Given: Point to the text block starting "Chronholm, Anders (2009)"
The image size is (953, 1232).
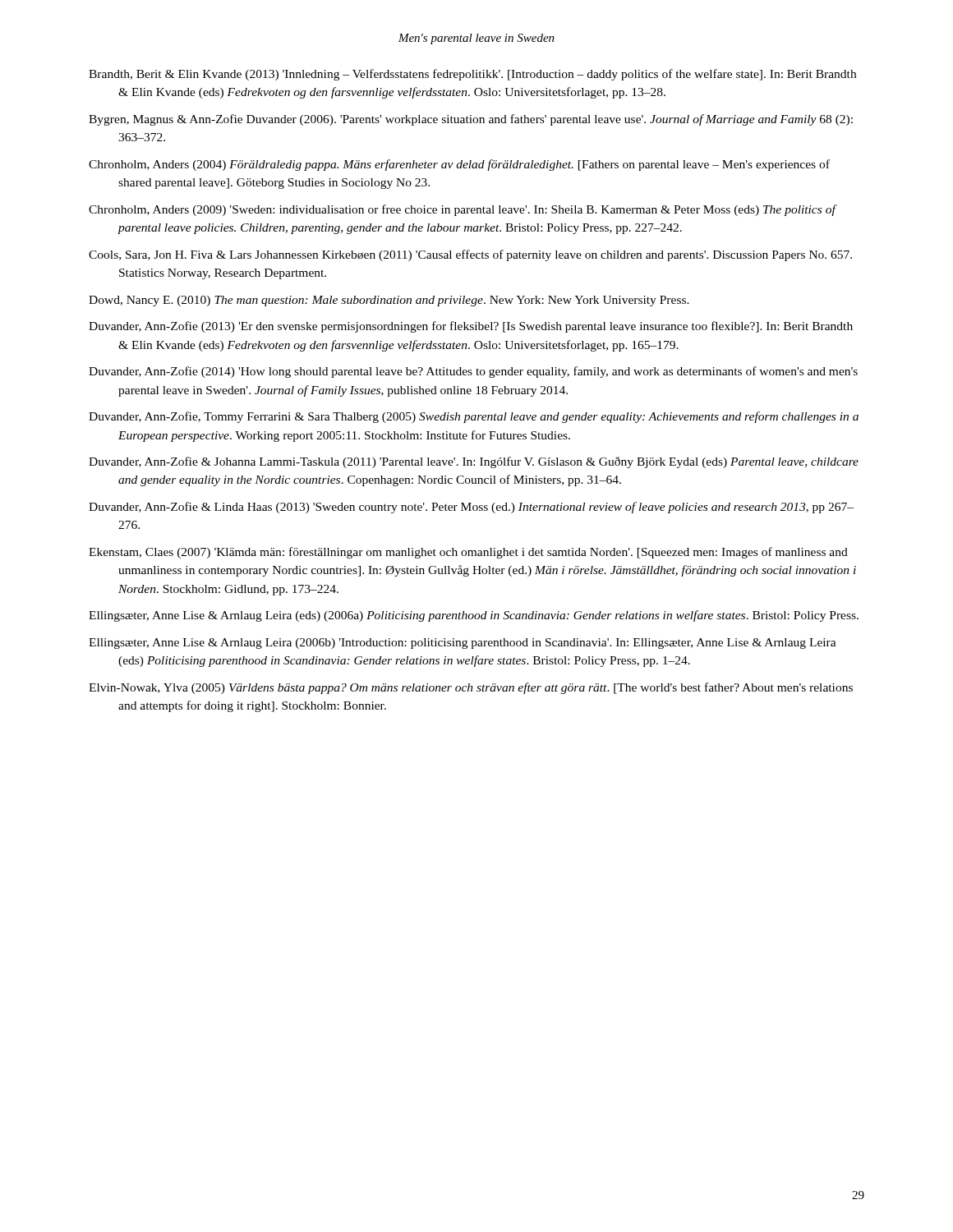Looking at the screenshot, I should [476, 219].
